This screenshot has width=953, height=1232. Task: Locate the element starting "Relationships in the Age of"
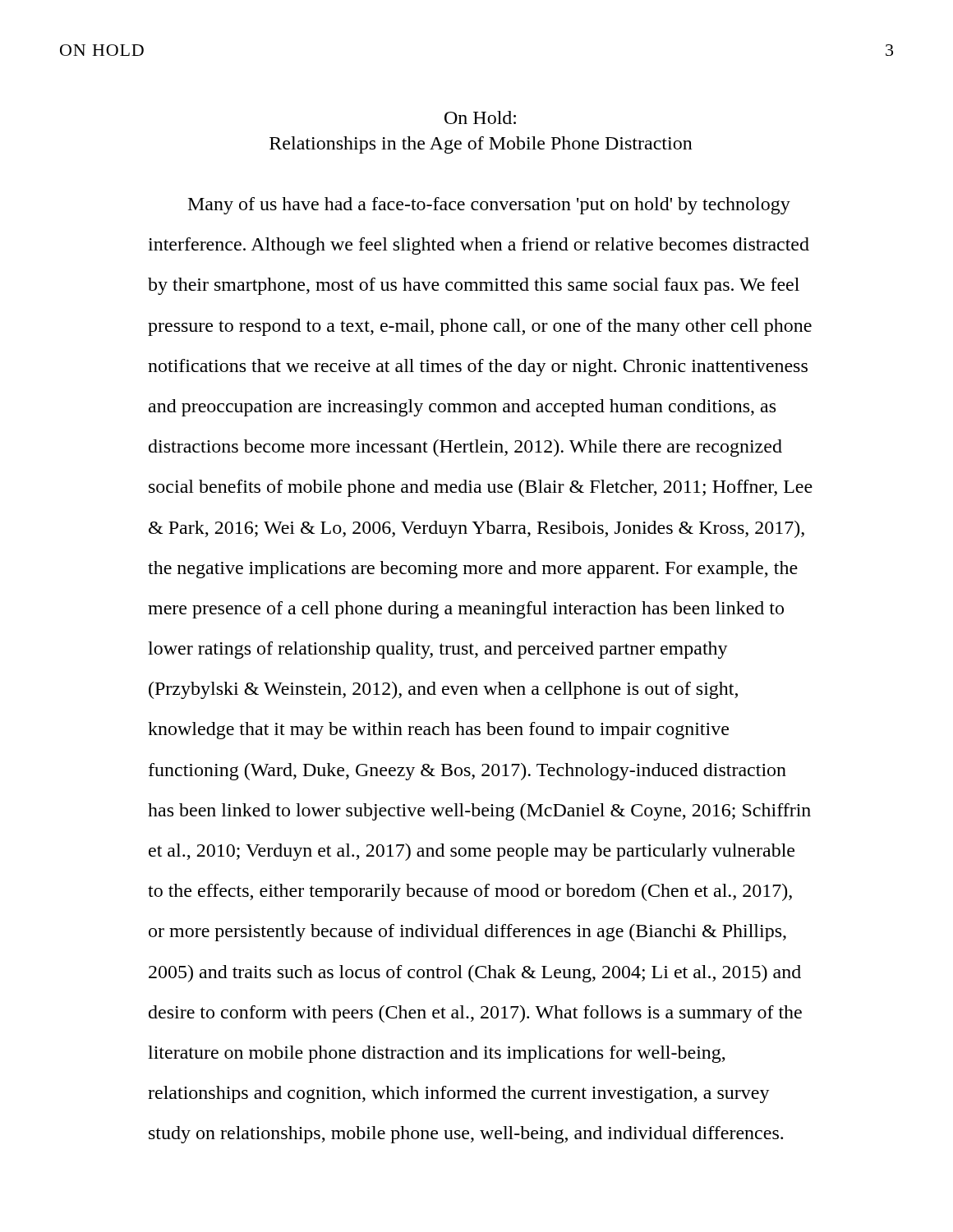[481, 143]
